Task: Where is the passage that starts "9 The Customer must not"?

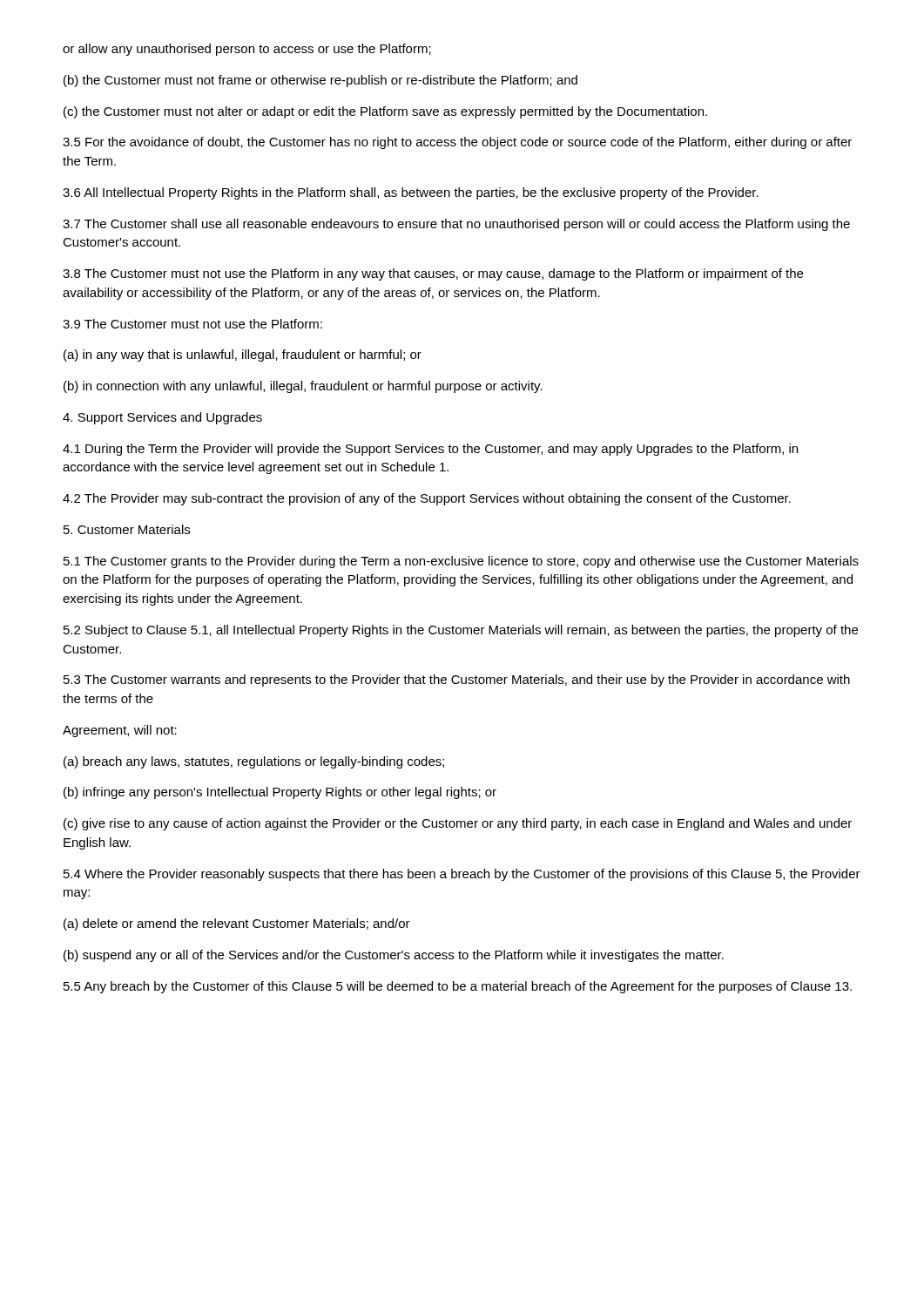Action: tap(193, 323)
